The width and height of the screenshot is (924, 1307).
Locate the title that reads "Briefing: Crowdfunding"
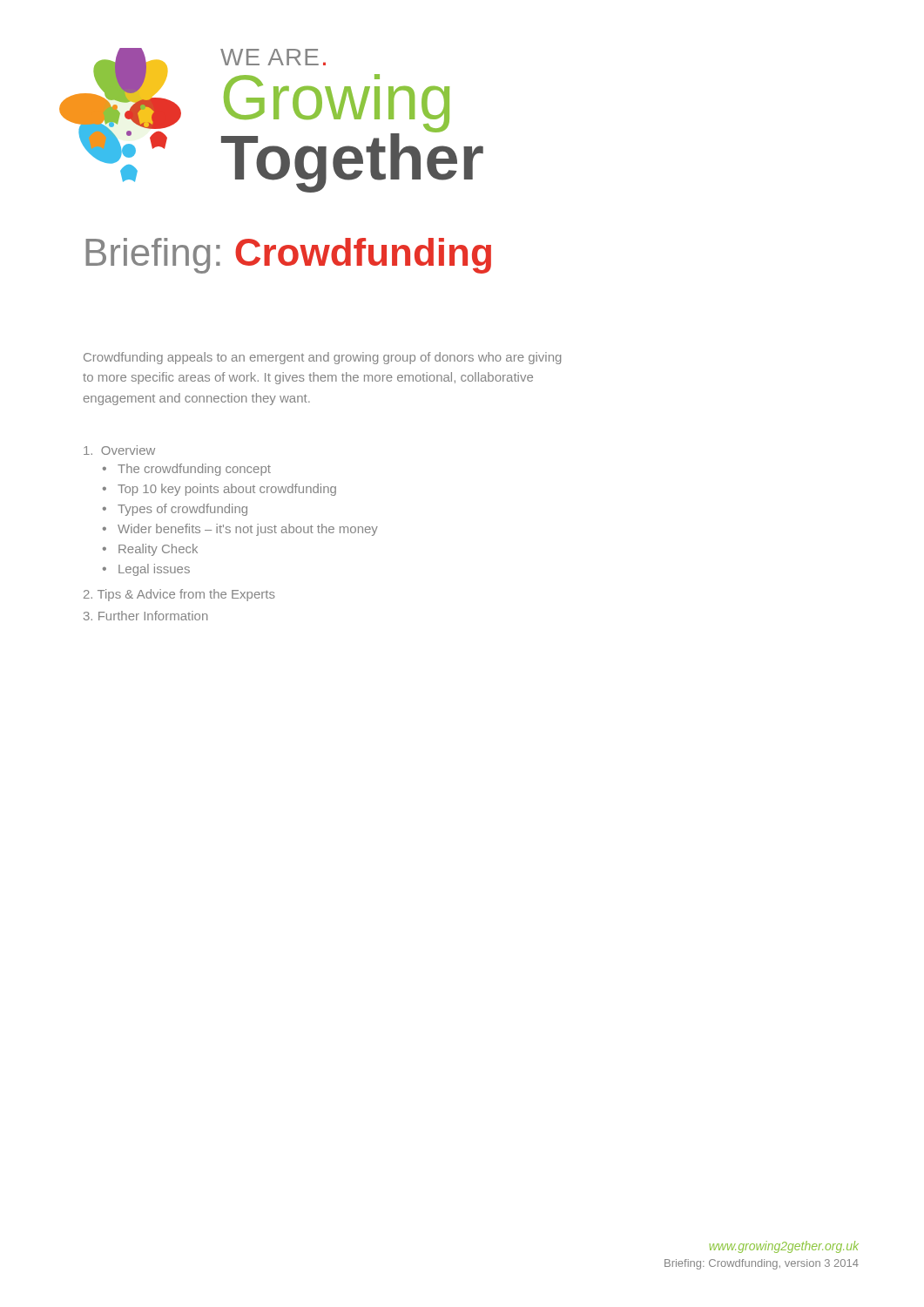(x=288, y=253)
